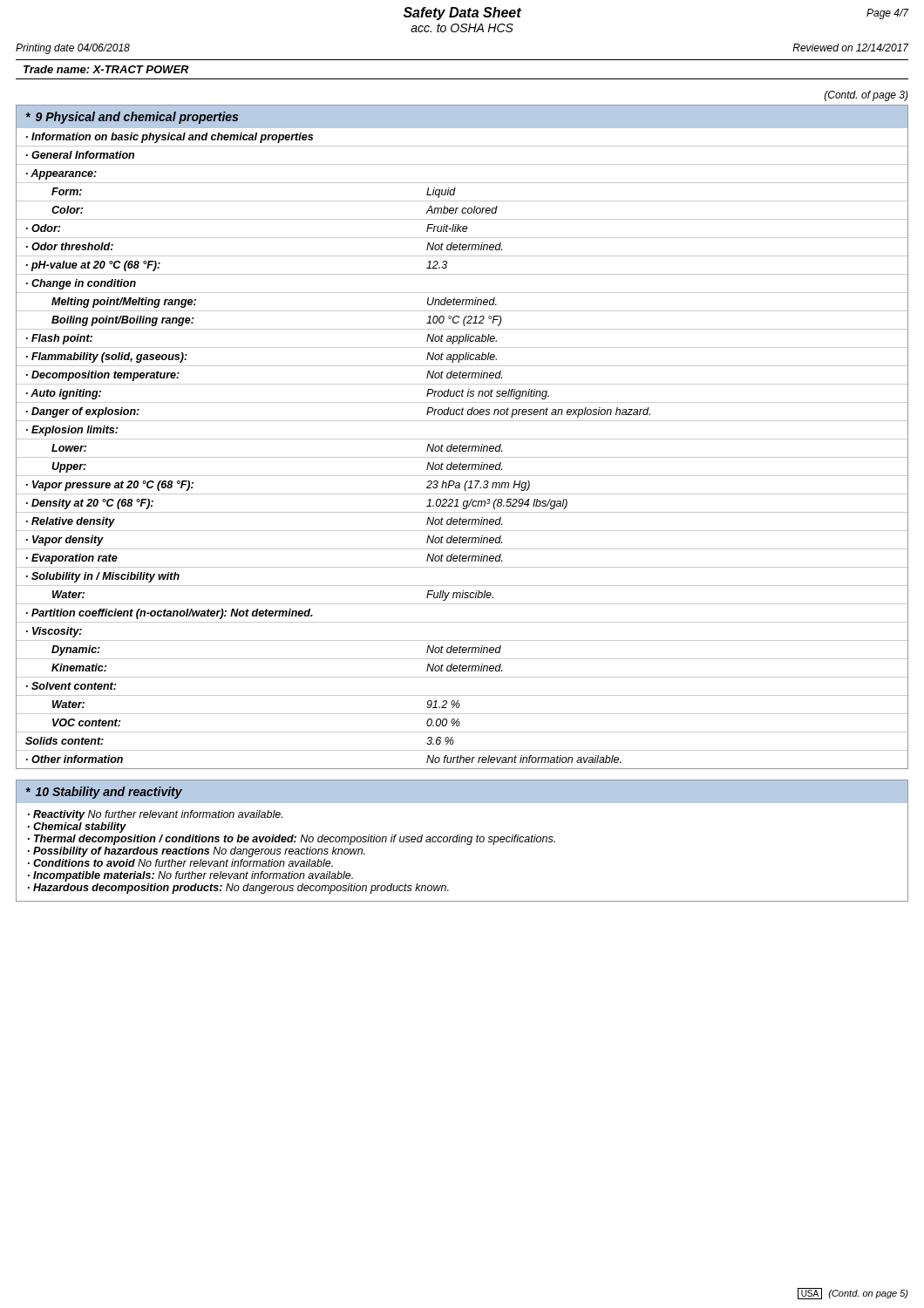Locate the text "· Chemical stability"
The height and width of the screenshot is (1308, 924).
[x=76, y=827]
